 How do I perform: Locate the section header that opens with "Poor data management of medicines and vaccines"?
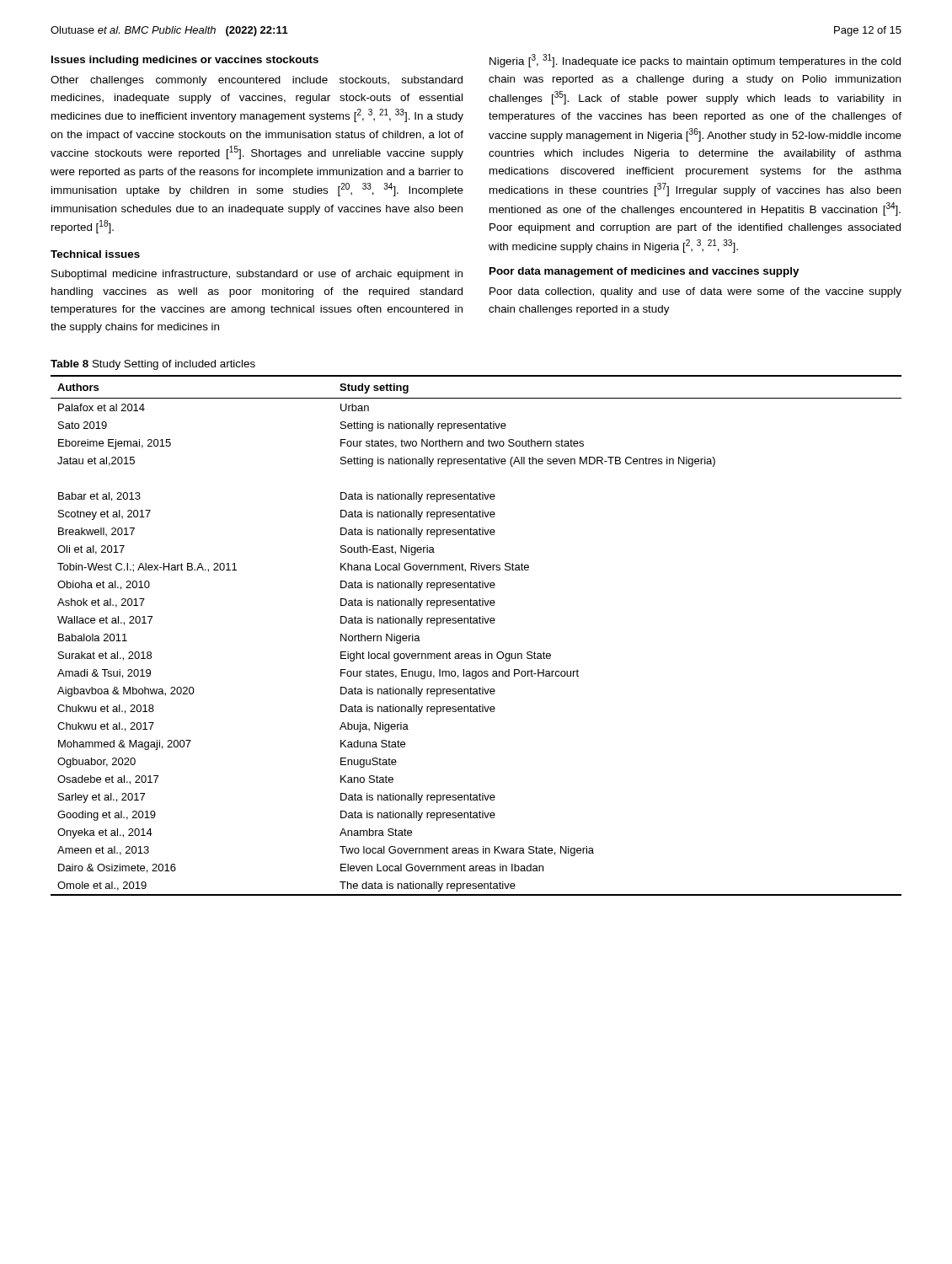point(644,271)
